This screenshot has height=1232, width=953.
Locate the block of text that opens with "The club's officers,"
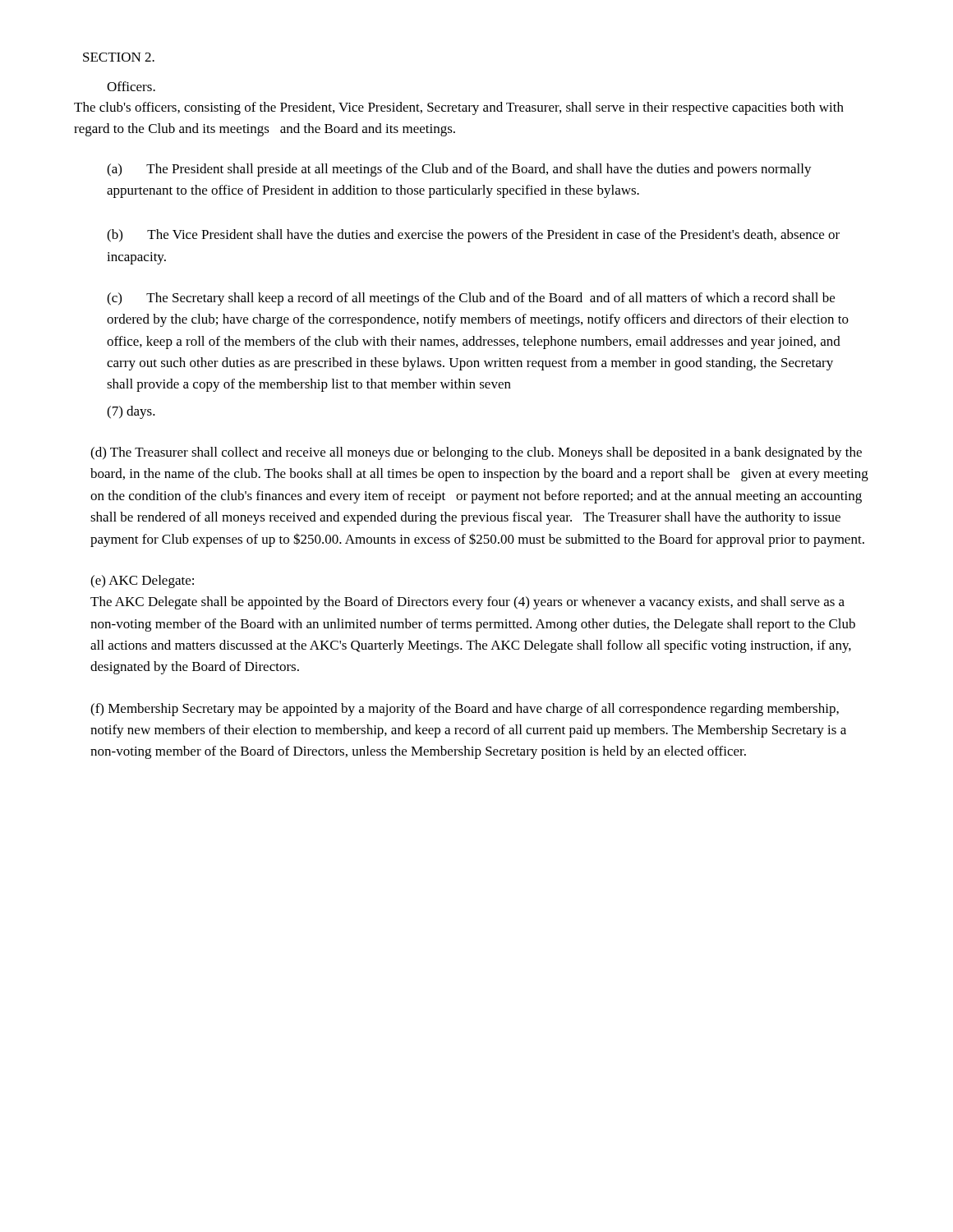(x=459, y=118)
